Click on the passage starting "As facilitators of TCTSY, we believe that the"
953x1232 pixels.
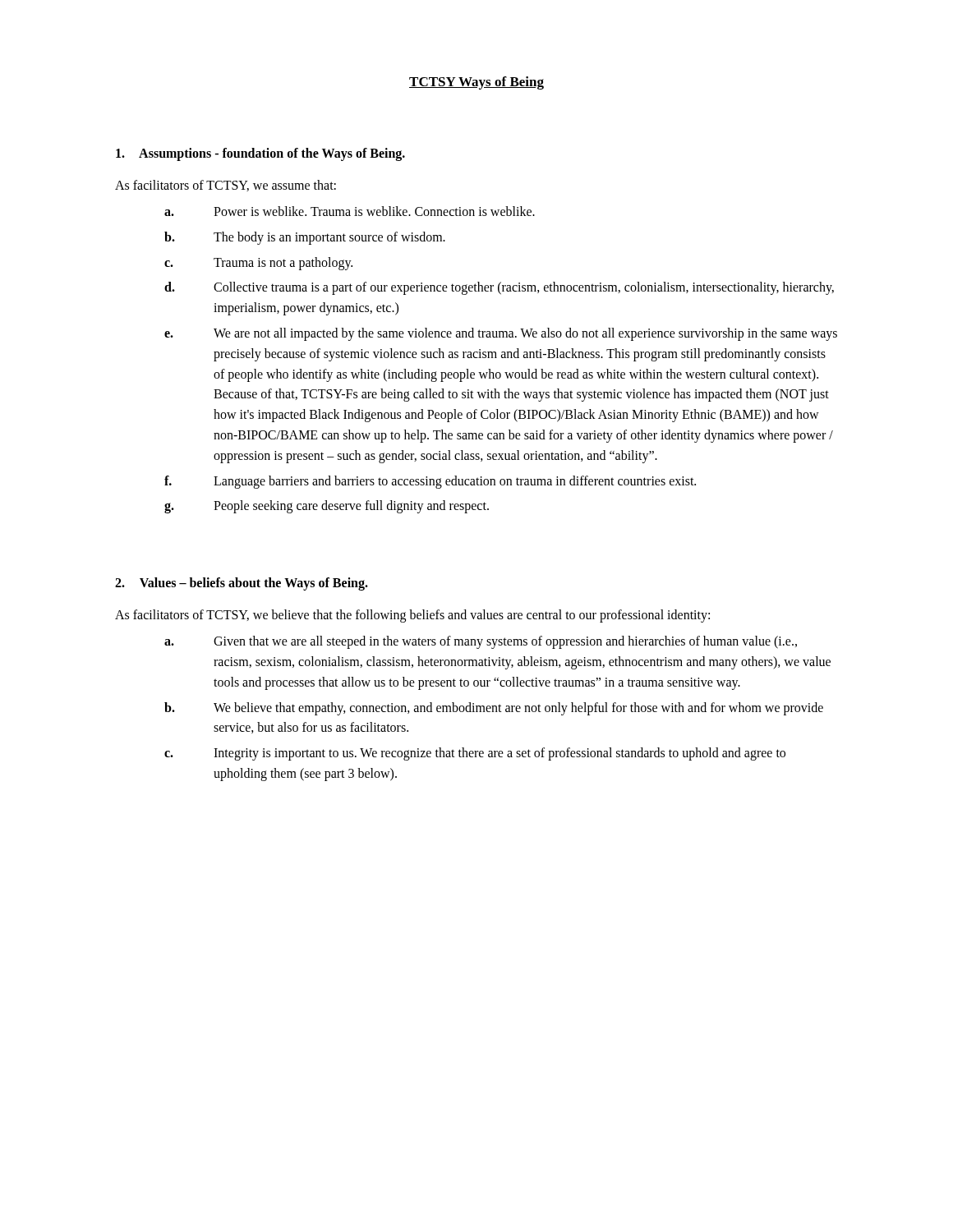(413, 615)
